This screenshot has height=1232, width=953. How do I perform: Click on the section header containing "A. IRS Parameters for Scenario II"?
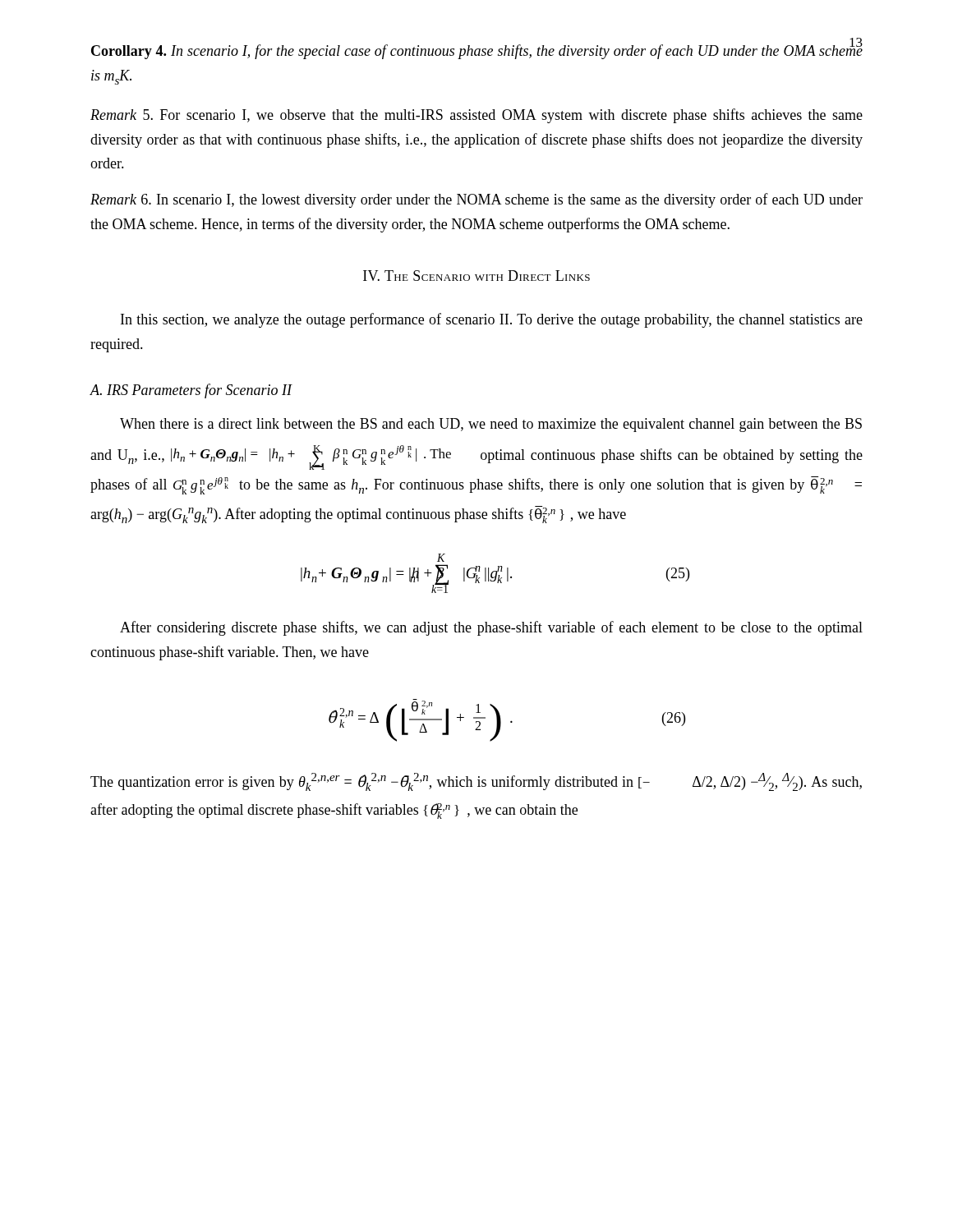[191, 390]
